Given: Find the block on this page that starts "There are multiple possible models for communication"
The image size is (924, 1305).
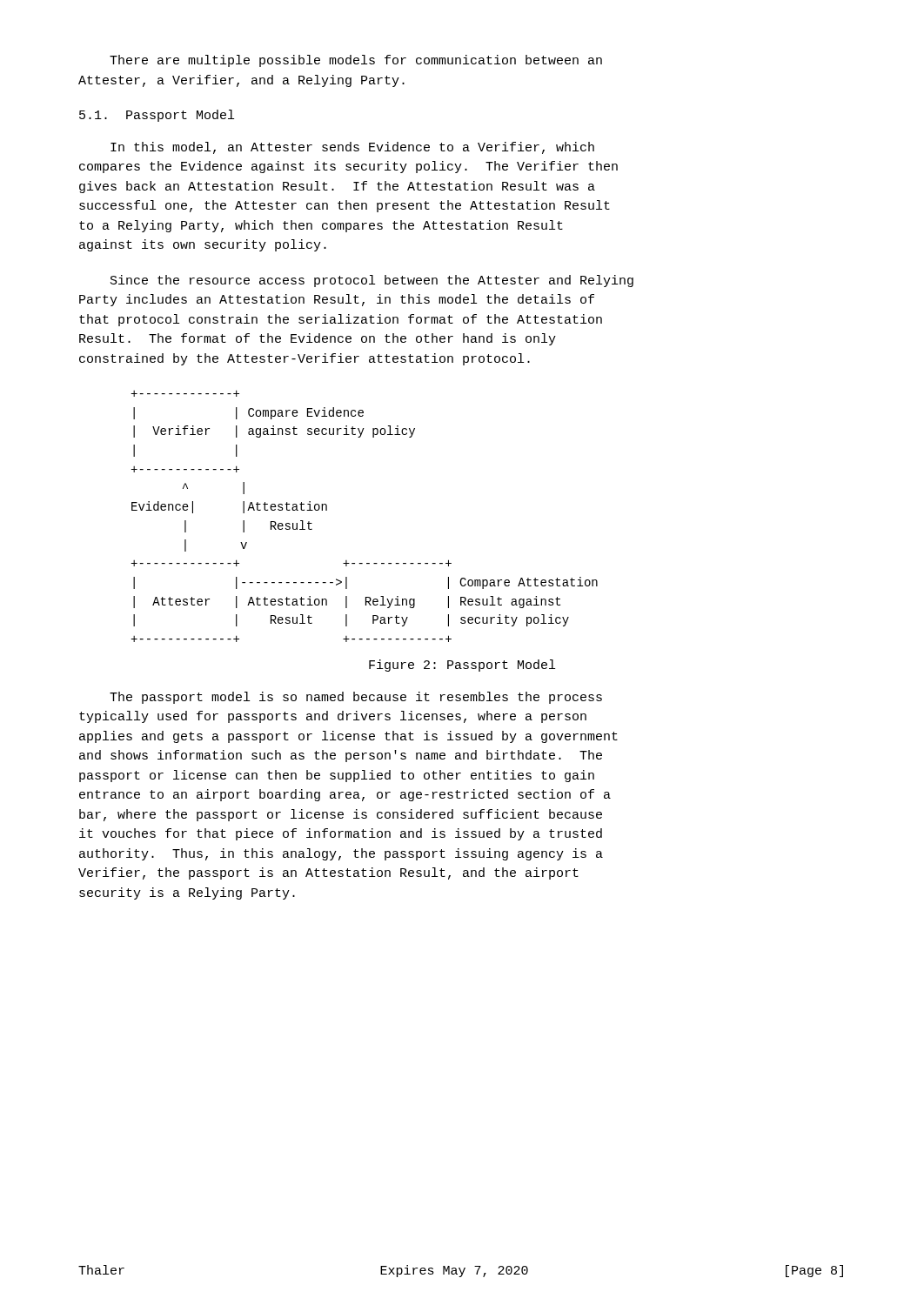Looking at the screenshot, I should [341, 71].
